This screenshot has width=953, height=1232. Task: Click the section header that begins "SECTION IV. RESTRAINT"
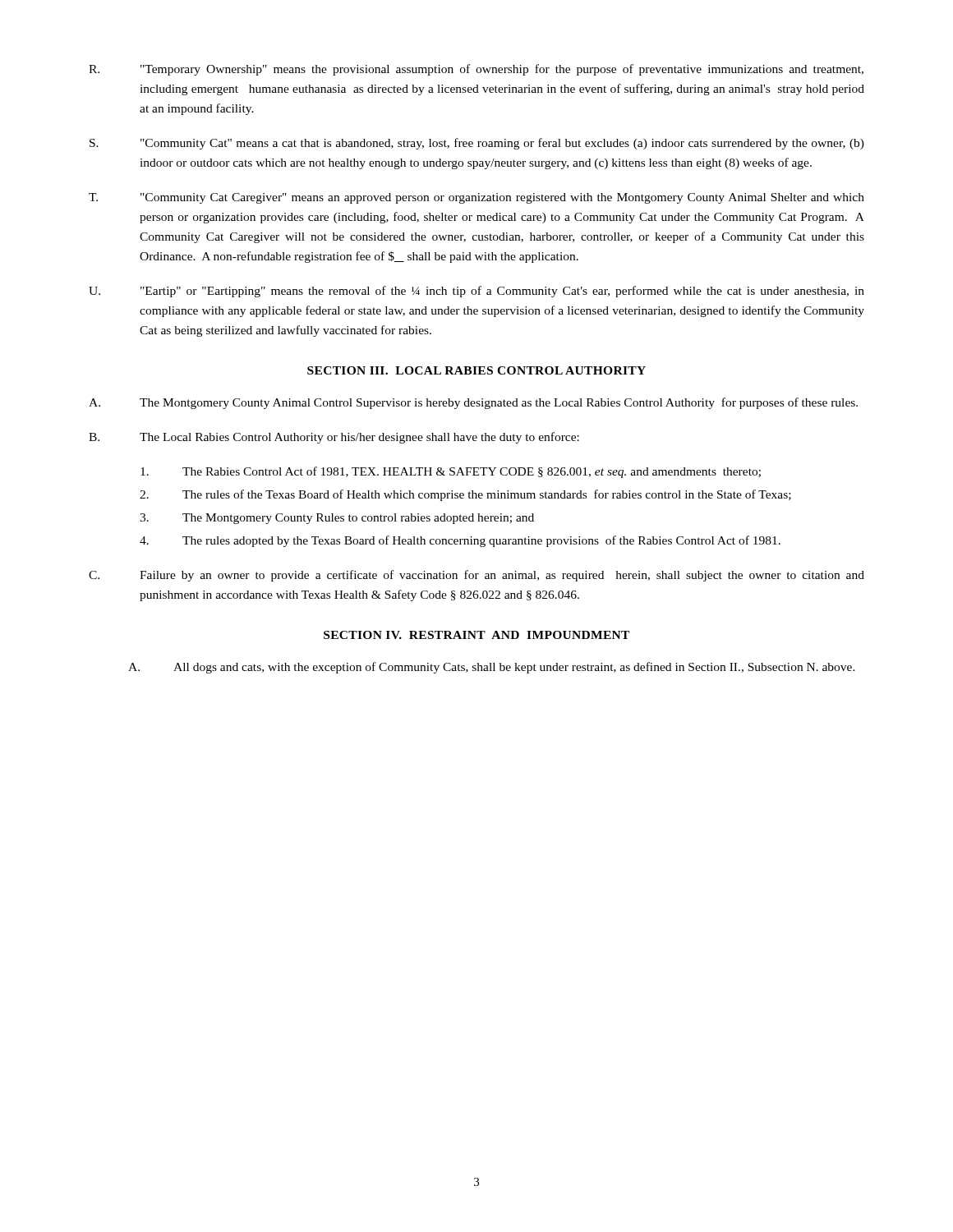pyautogui.click(x=476, y=635)
